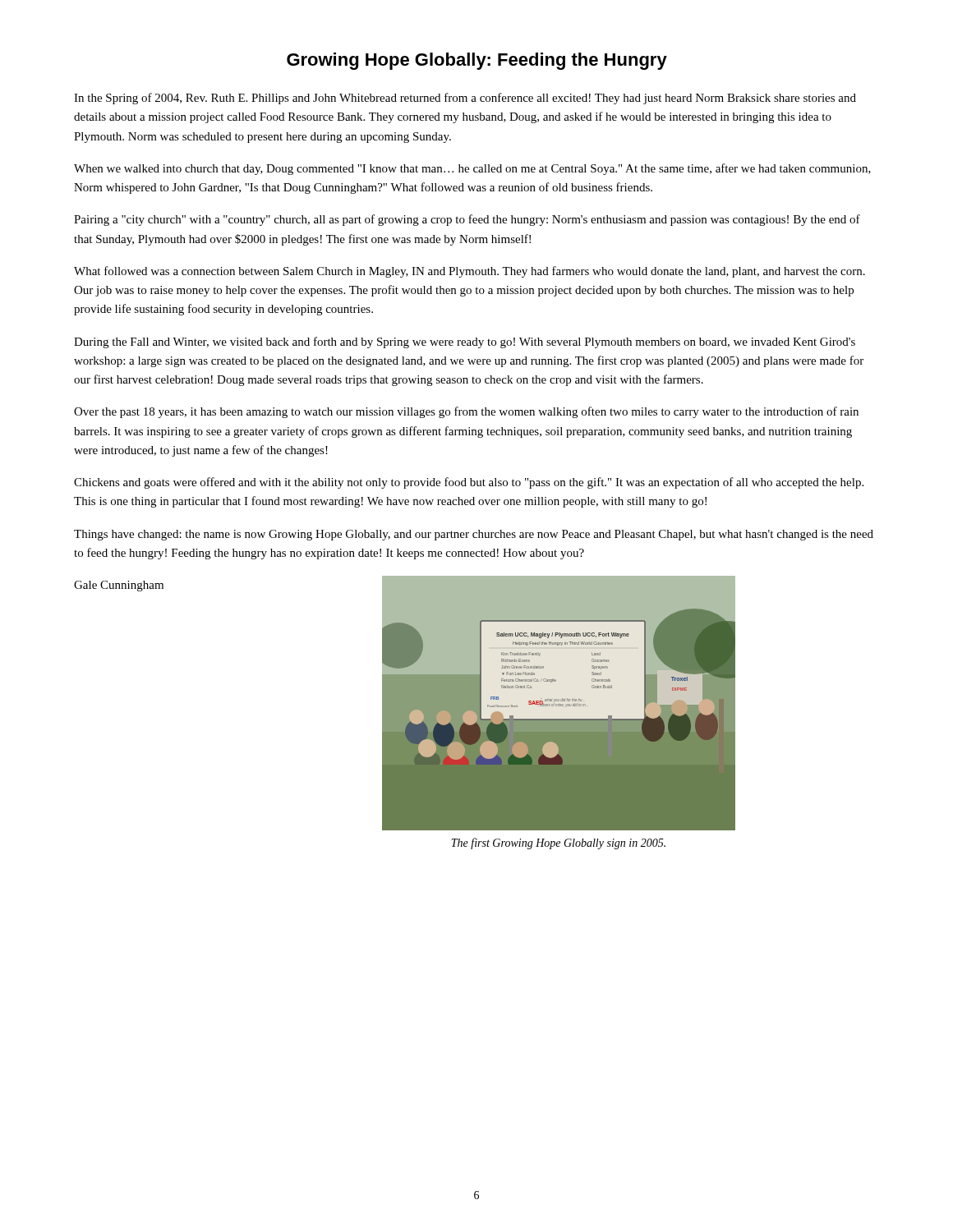Select the caption that says "The first Growing Hope Globally sign"
953x1232 pixels.
(x=559, y=843)
